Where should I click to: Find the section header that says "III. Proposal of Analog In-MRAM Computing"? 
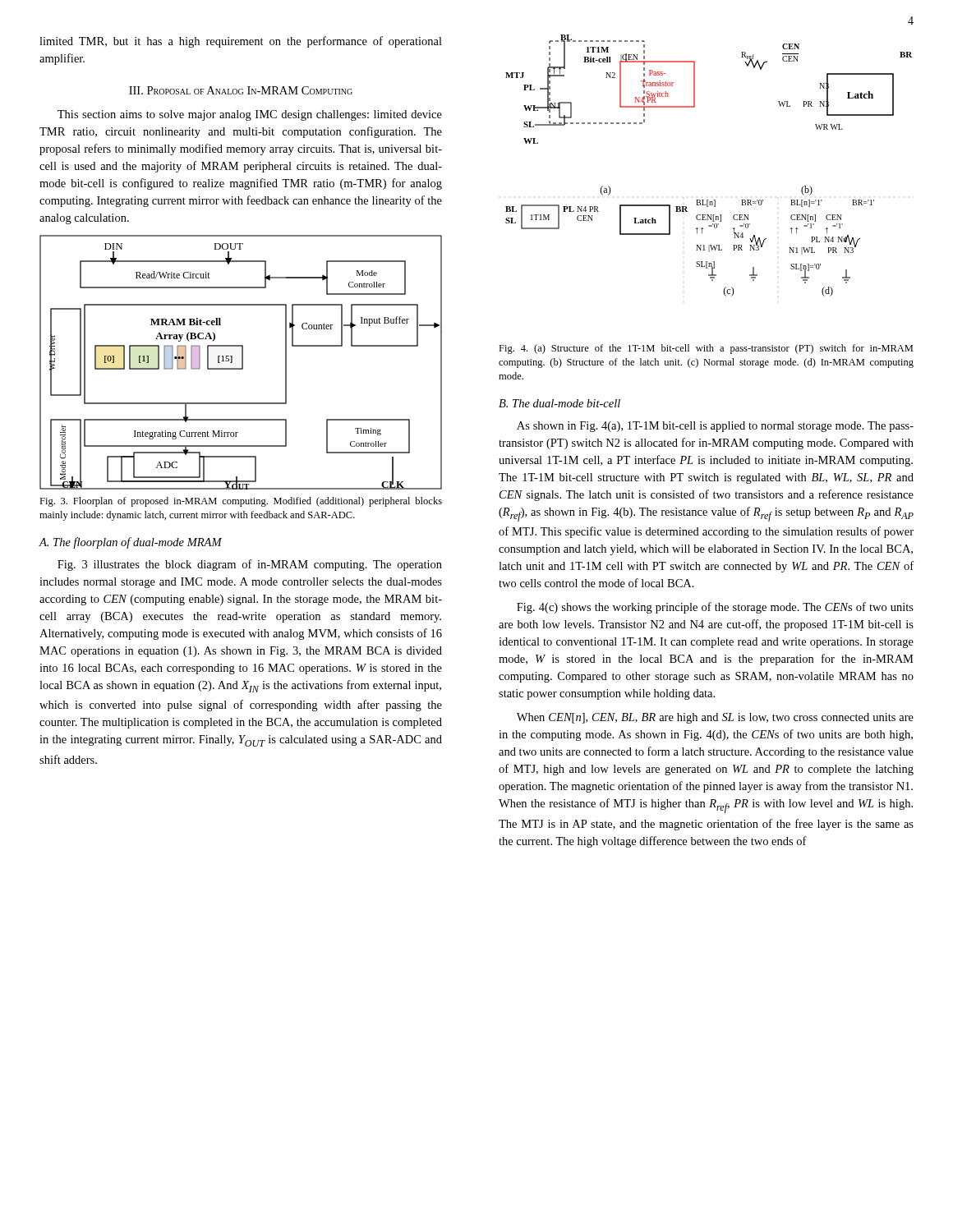tap(241, 90)
